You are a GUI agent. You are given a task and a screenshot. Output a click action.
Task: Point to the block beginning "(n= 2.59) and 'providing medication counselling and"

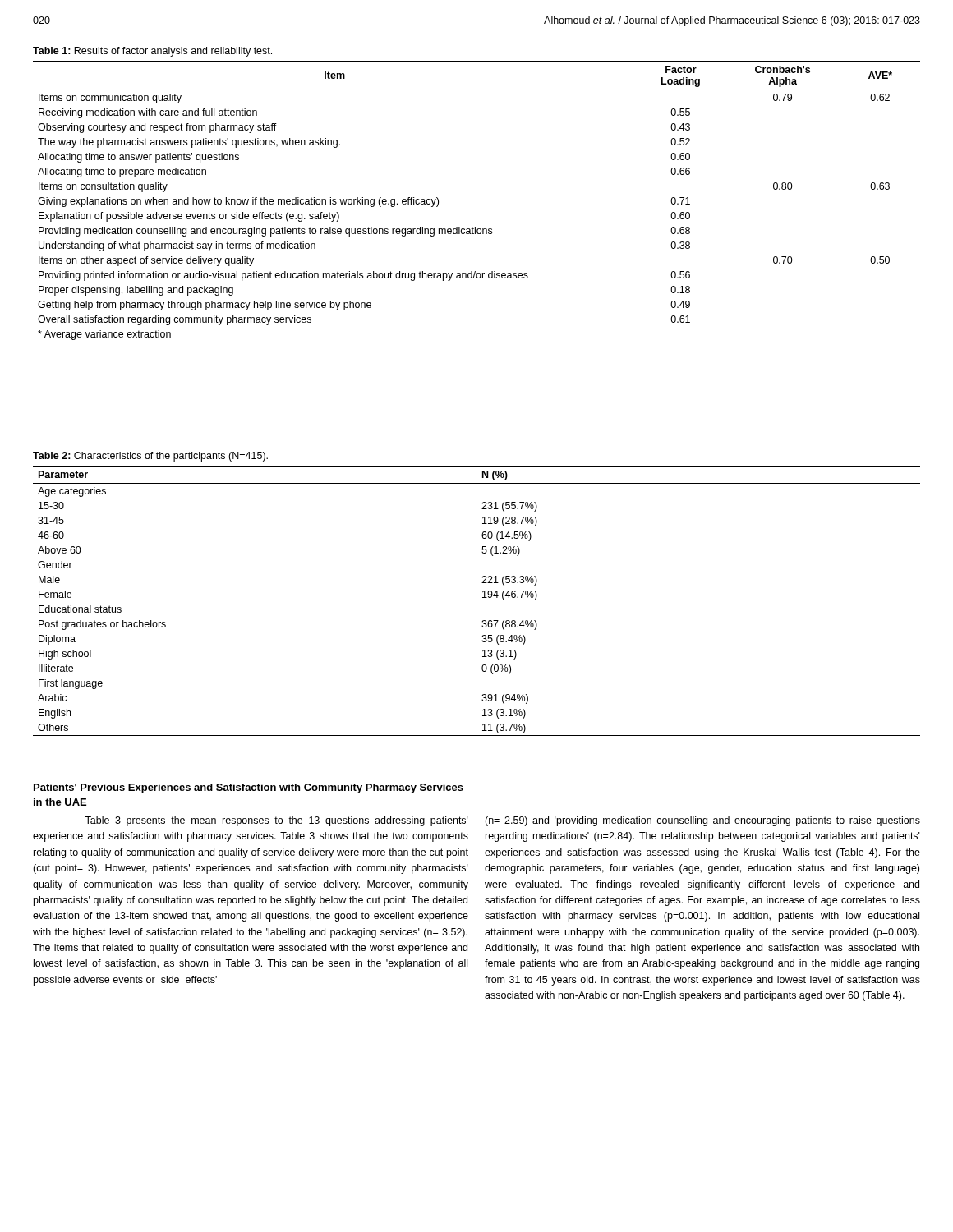coord(702,908)
